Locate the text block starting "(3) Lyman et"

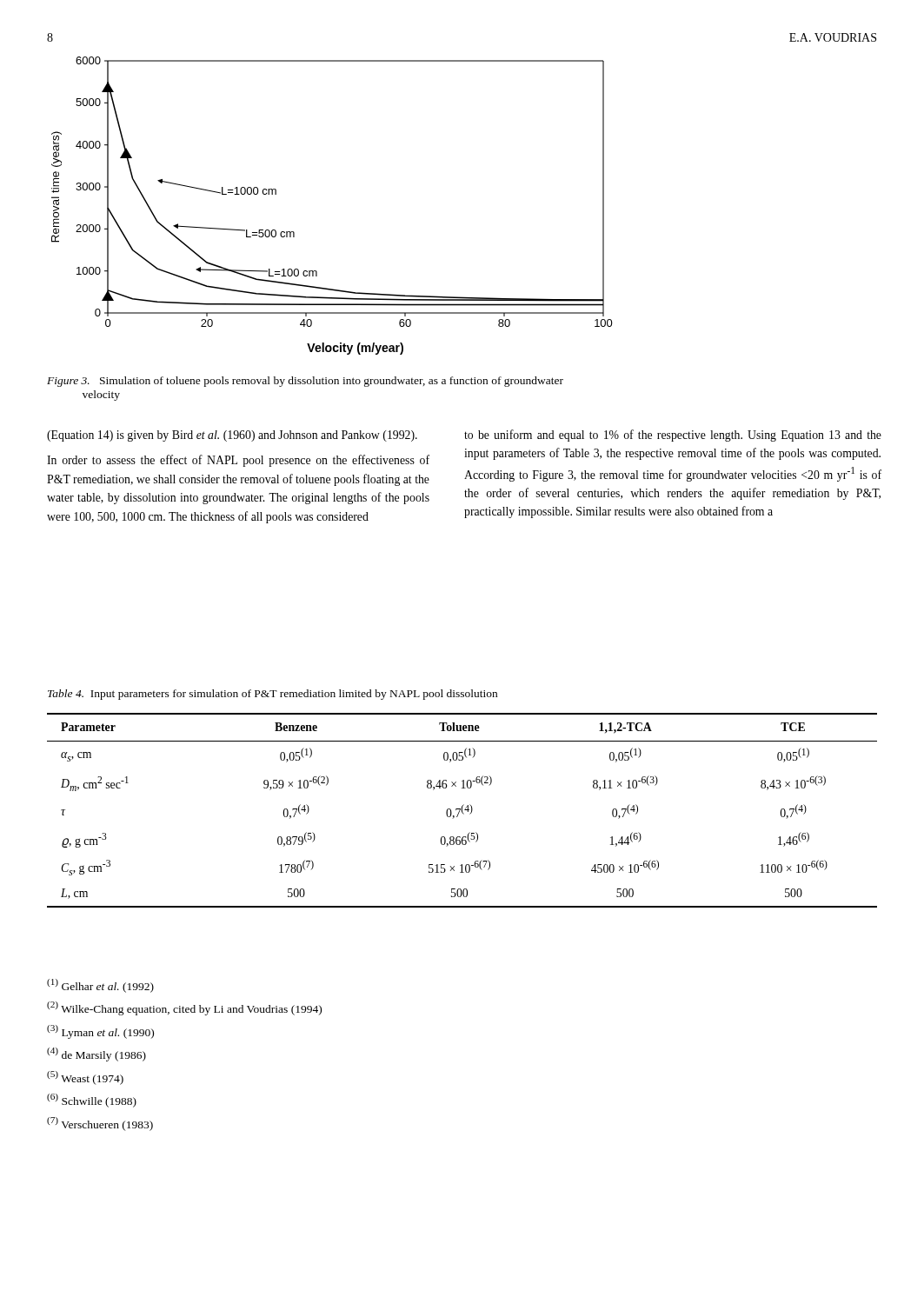[x=101, y=1030]
